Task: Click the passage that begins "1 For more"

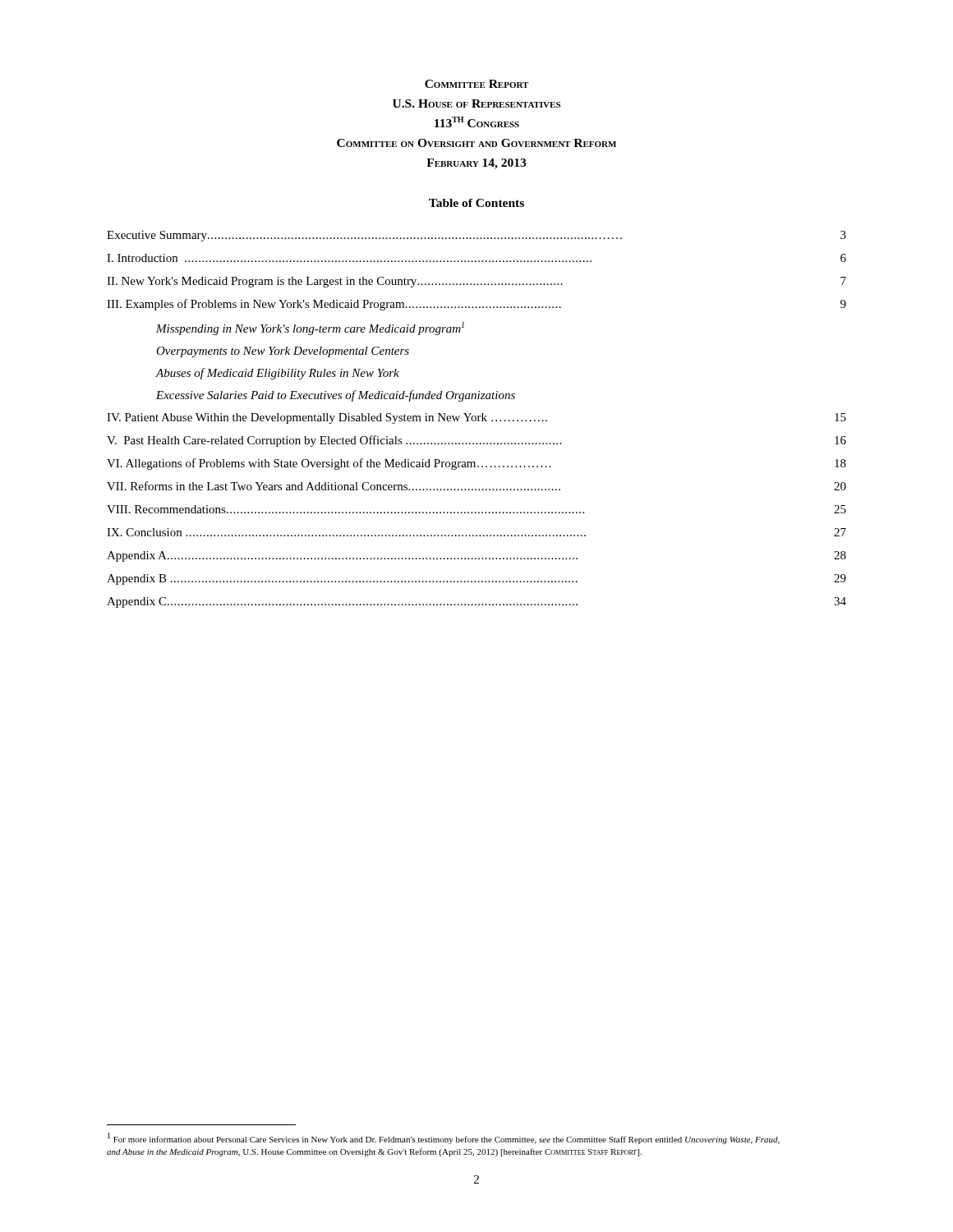Action: (444, 1141)
